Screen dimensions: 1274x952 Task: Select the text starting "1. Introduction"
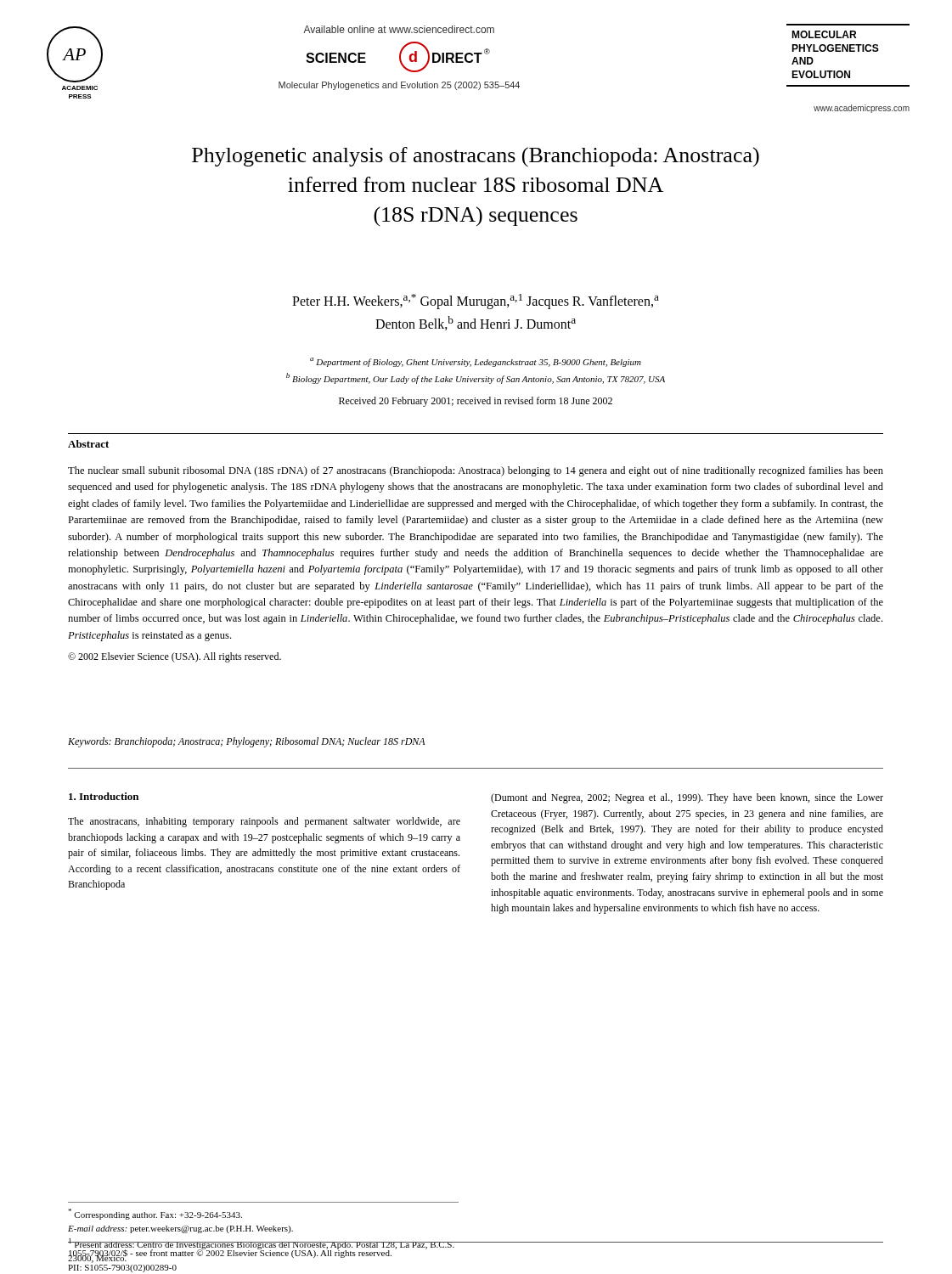tap(104, 796)
